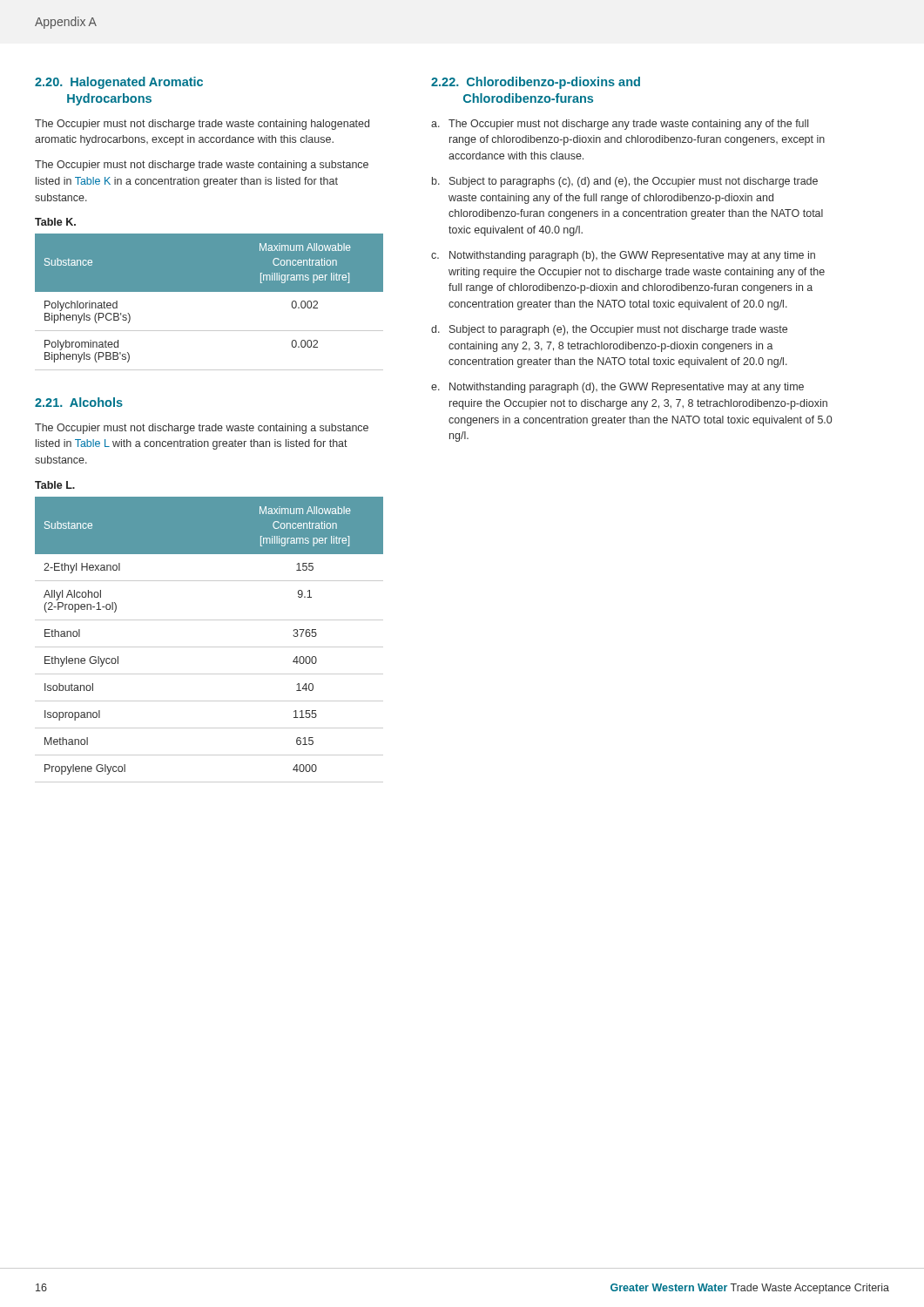
Task: Locate the passage starting "c. Notwithstanding paragraph (b), the GWW"
Action: (x=634, y=280)
